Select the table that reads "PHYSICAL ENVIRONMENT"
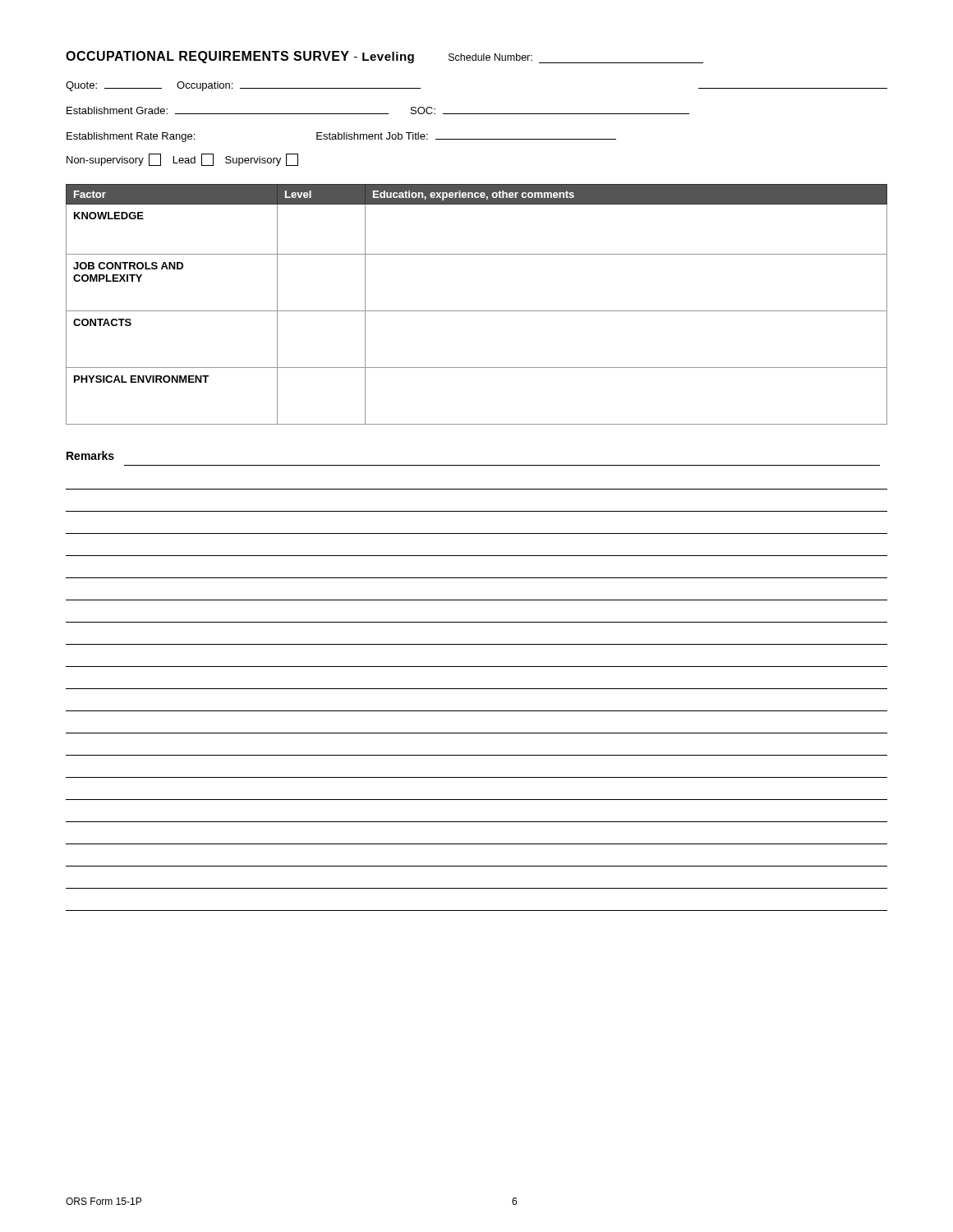The width and height of the screenshot is (953, 1232). tap(476, 304)
